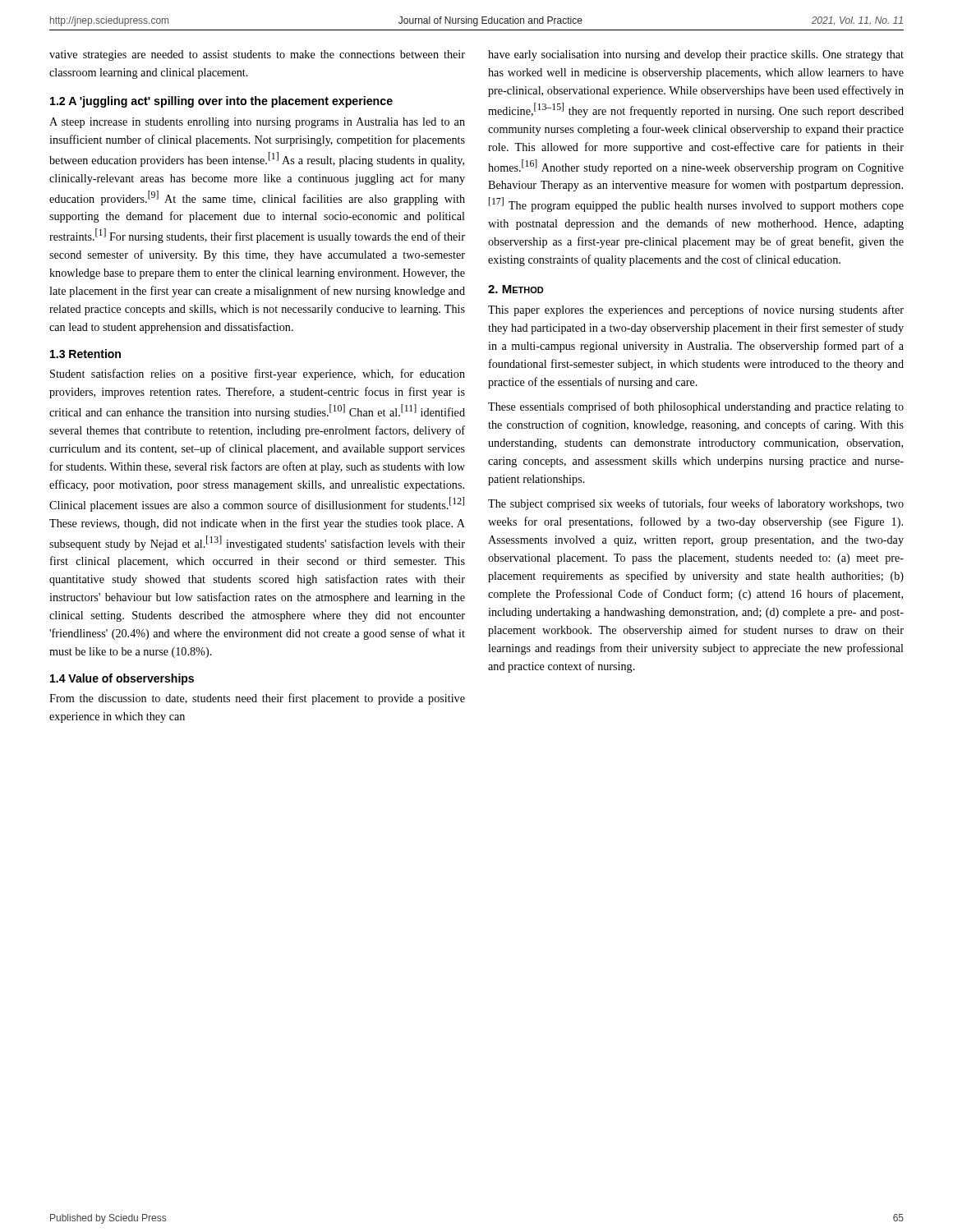Screen dimensions: 1232x953
Task: Where does it say "2. Method"?
Action: tap(516, 289)
